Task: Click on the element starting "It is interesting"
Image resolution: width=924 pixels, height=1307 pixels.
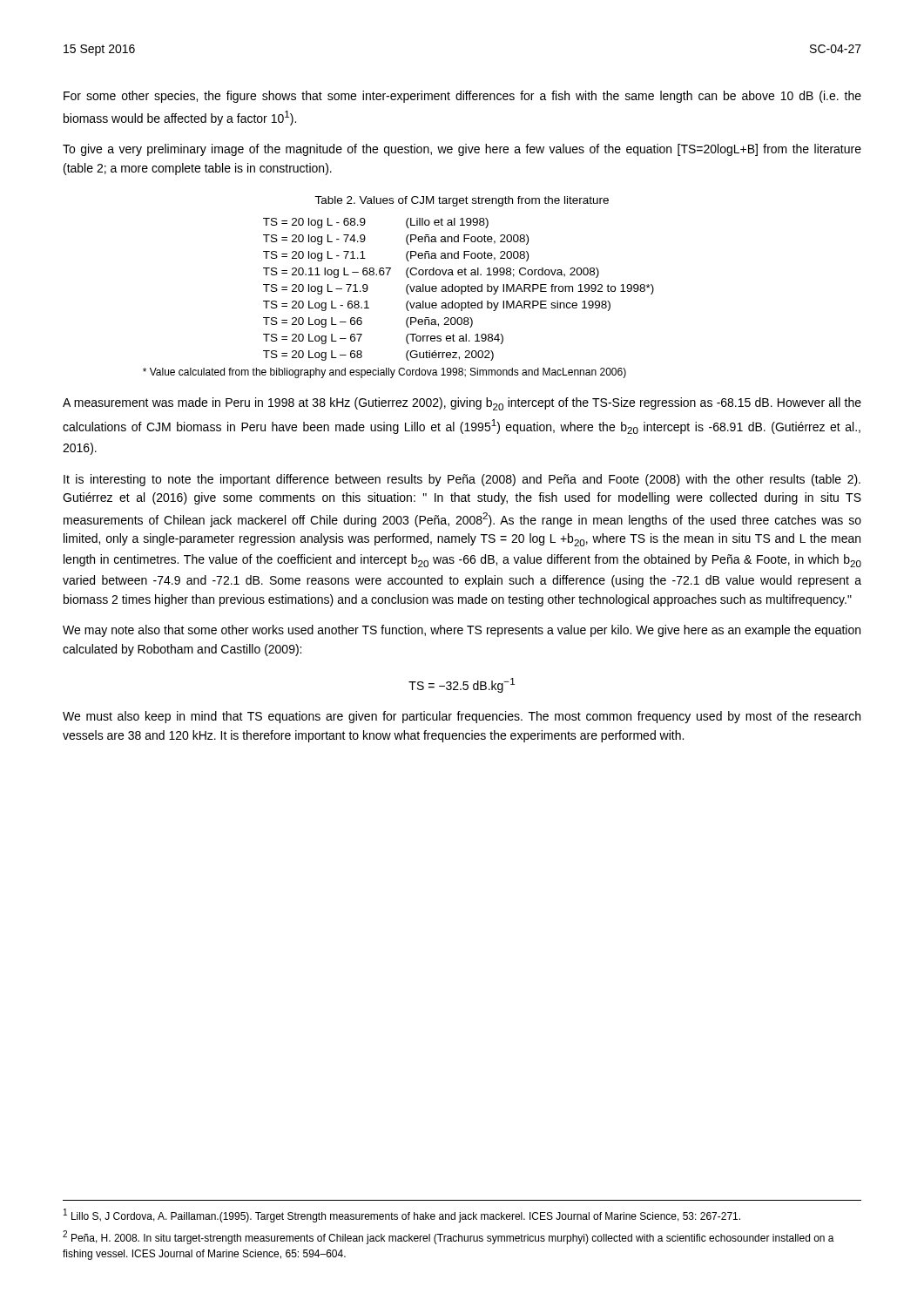Action: coord(462,539)
